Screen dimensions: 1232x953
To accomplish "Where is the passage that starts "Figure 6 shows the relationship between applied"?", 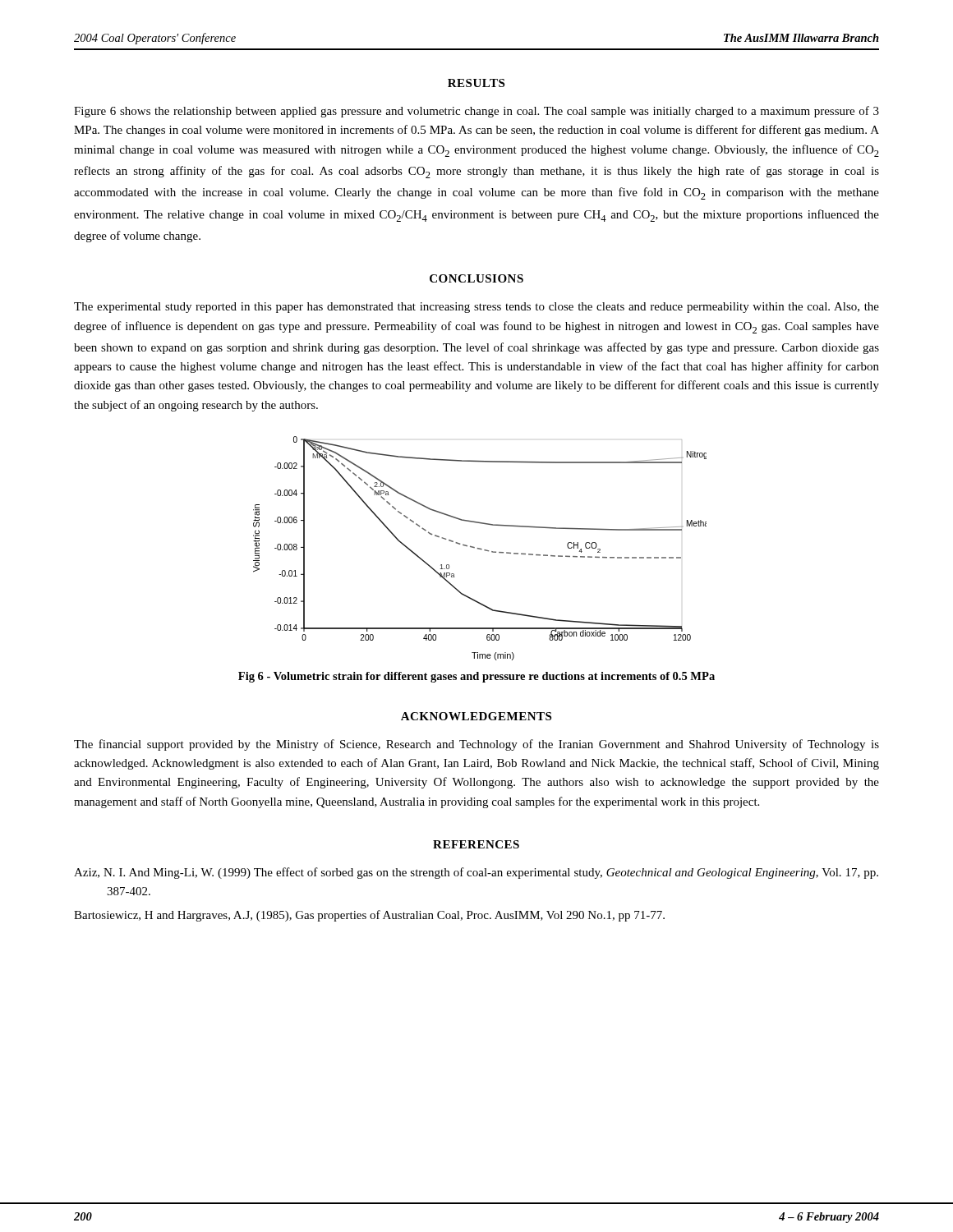I will (x=476, y=173).
